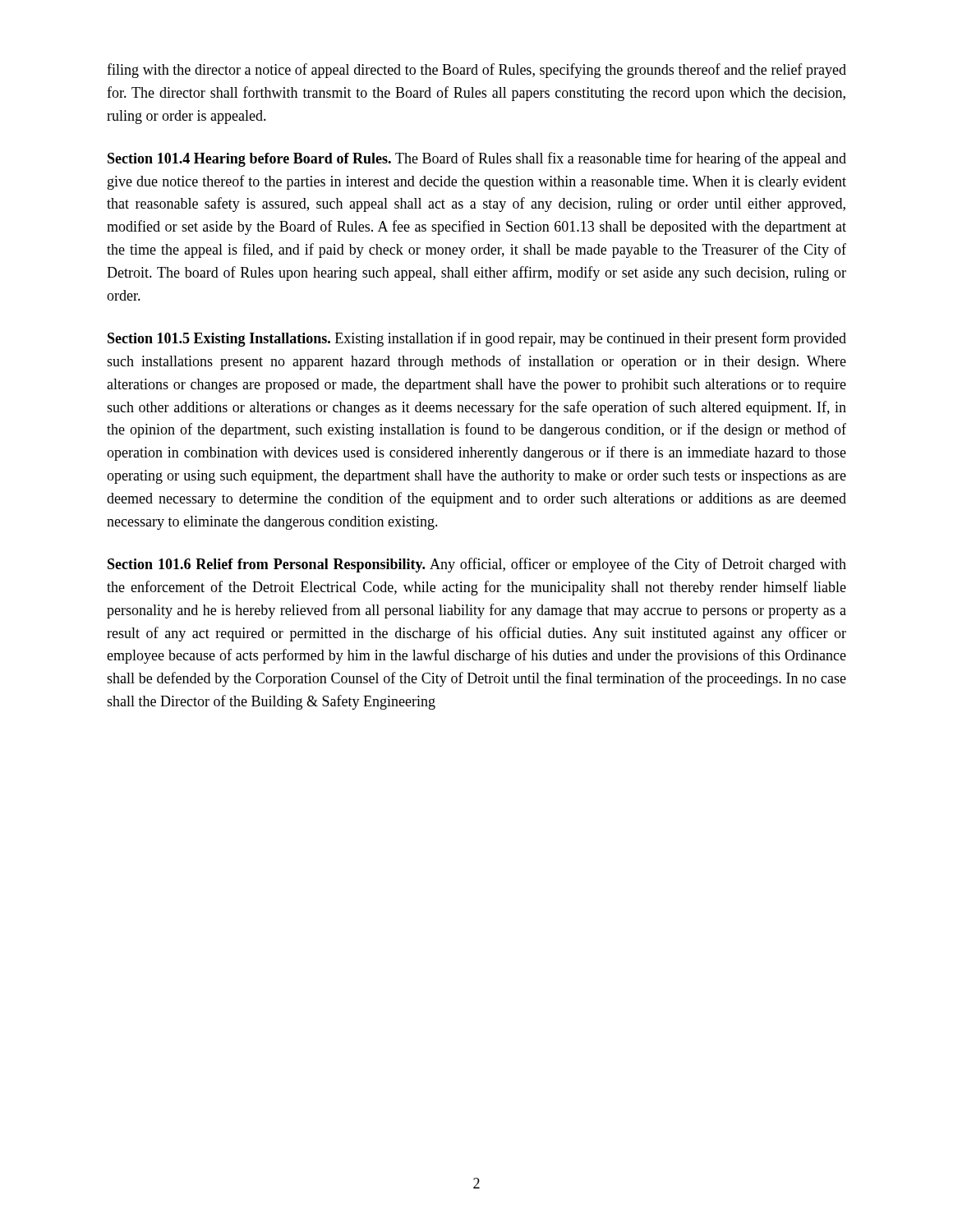Find the text block with the text "filing with the"
Viewport: 953px width, 1232px height.
476,93
